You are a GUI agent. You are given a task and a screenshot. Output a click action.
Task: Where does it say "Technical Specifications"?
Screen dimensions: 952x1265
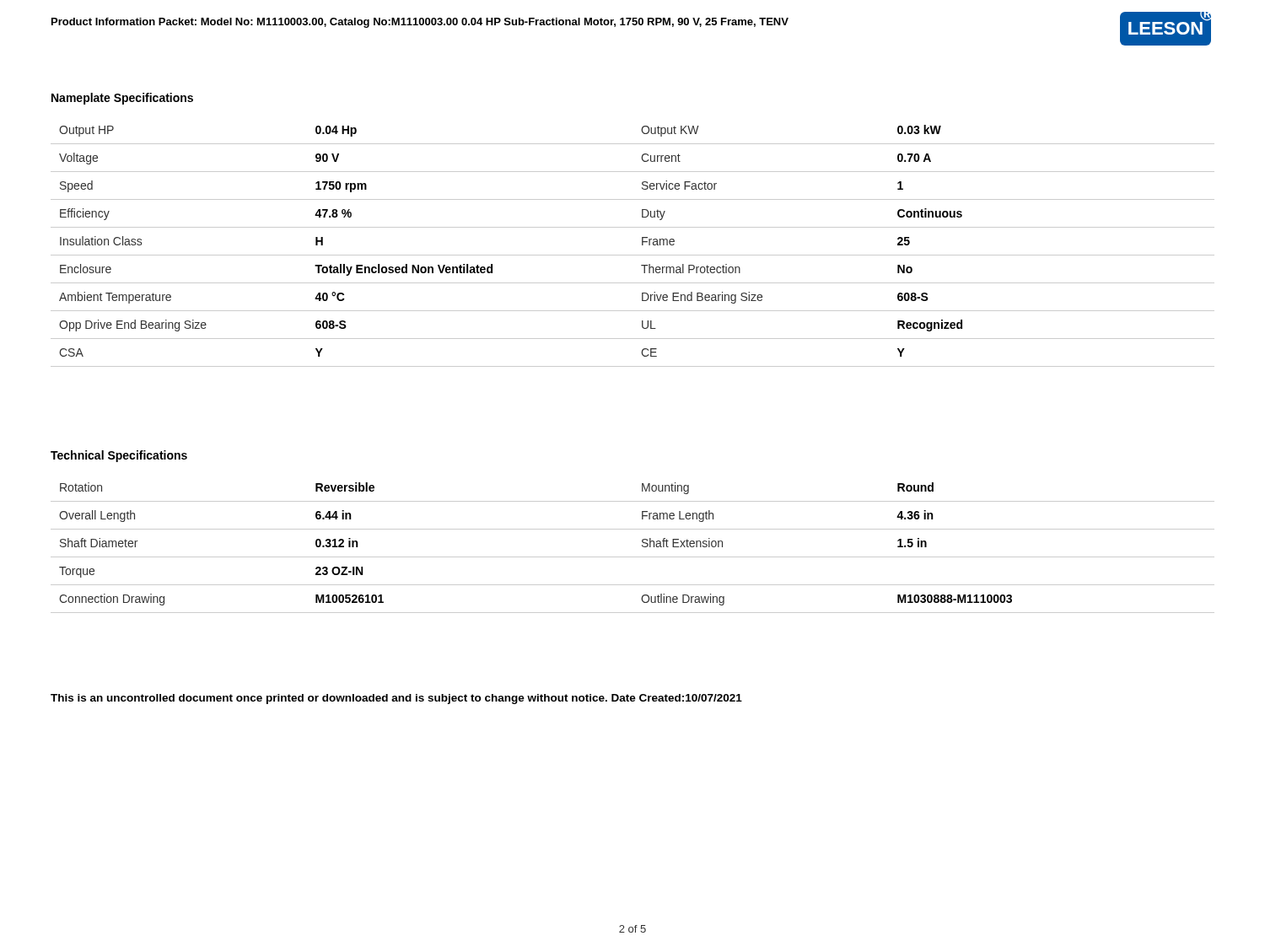(119, 455)
